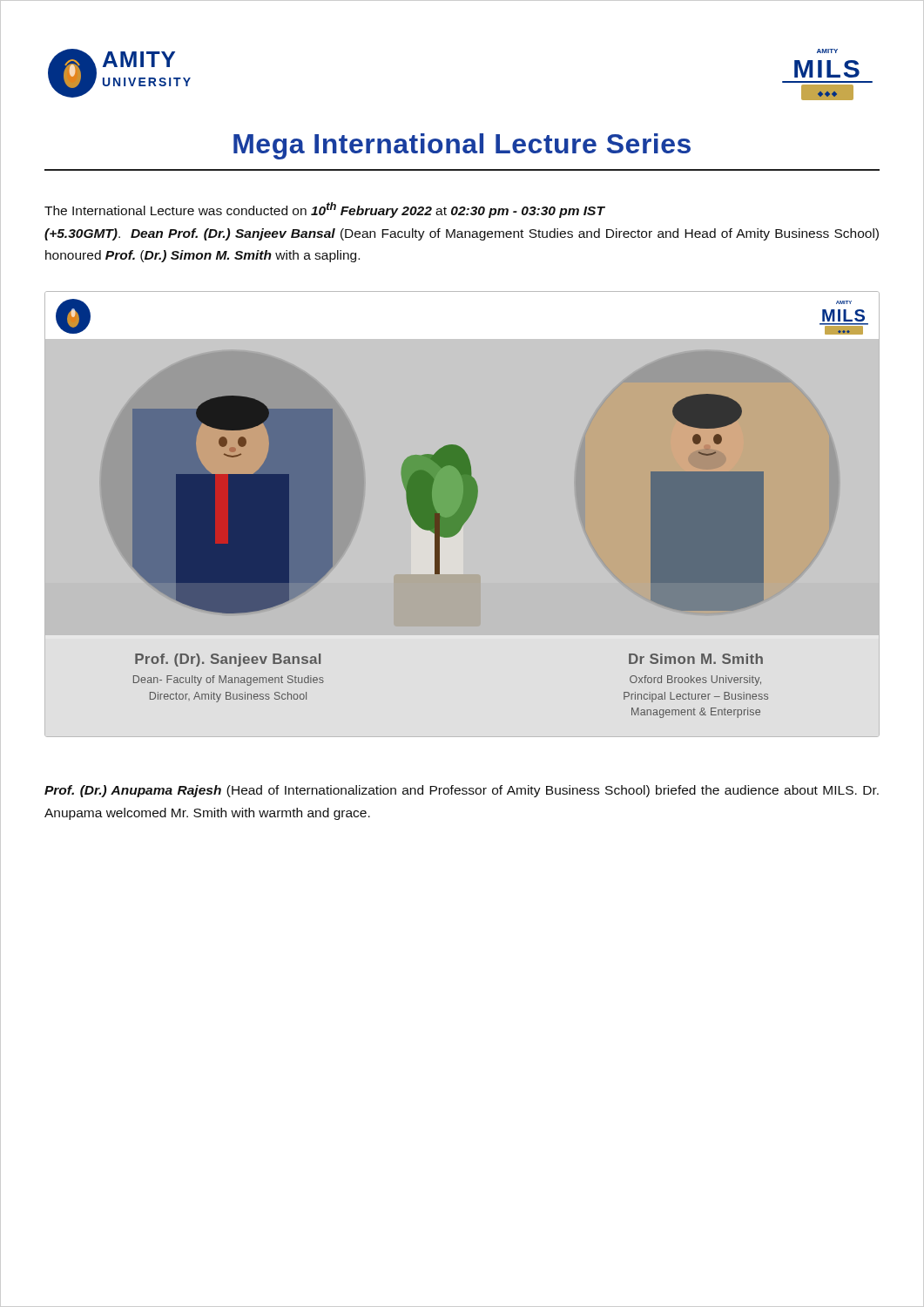This screenshot has width=924, height=1307.
Task: Select the logo
Action: [462, 70]
